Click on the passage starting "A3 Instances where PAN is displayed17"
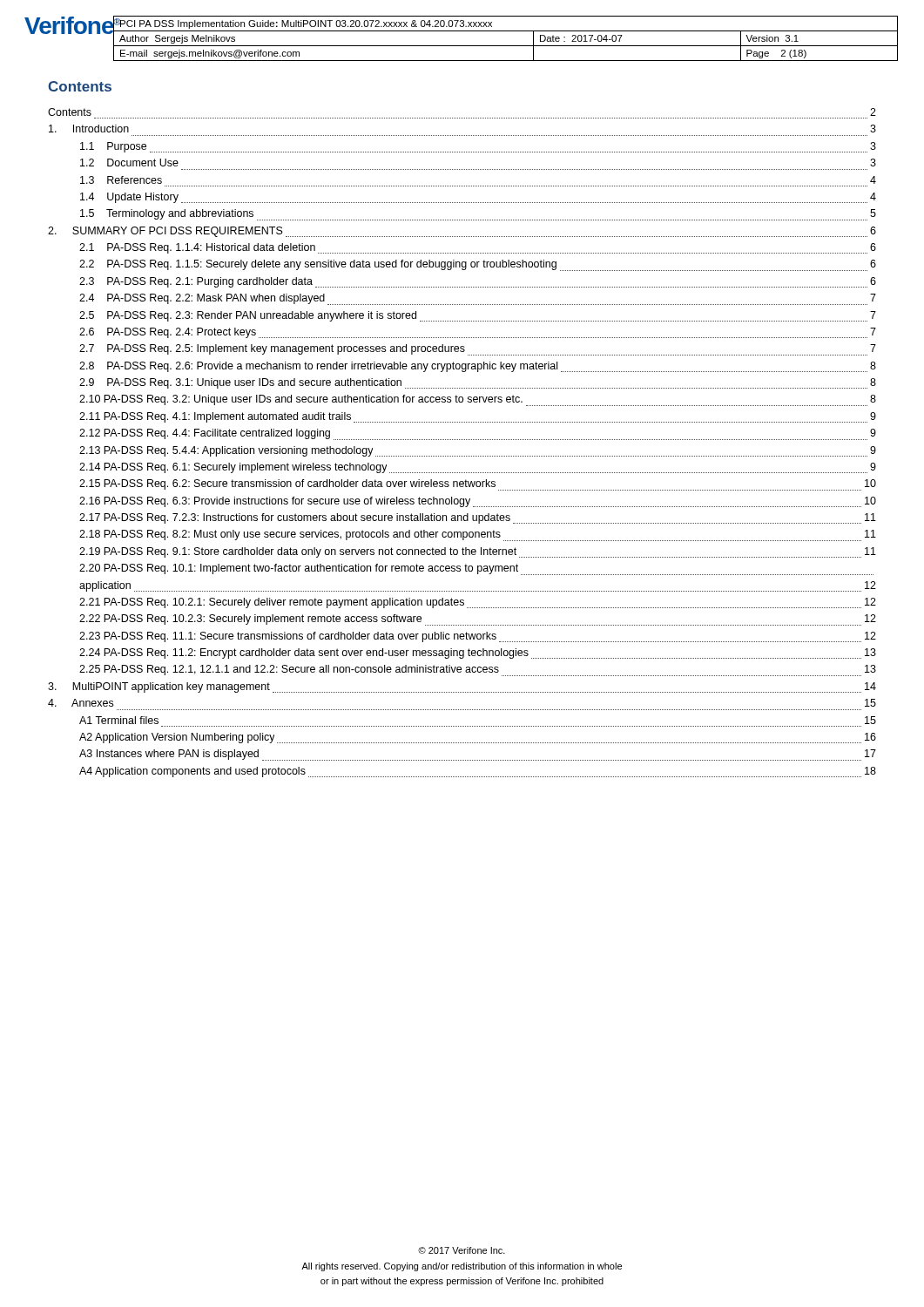Image resolution: width=924 pixels, height=1307 pixels. 478,755
